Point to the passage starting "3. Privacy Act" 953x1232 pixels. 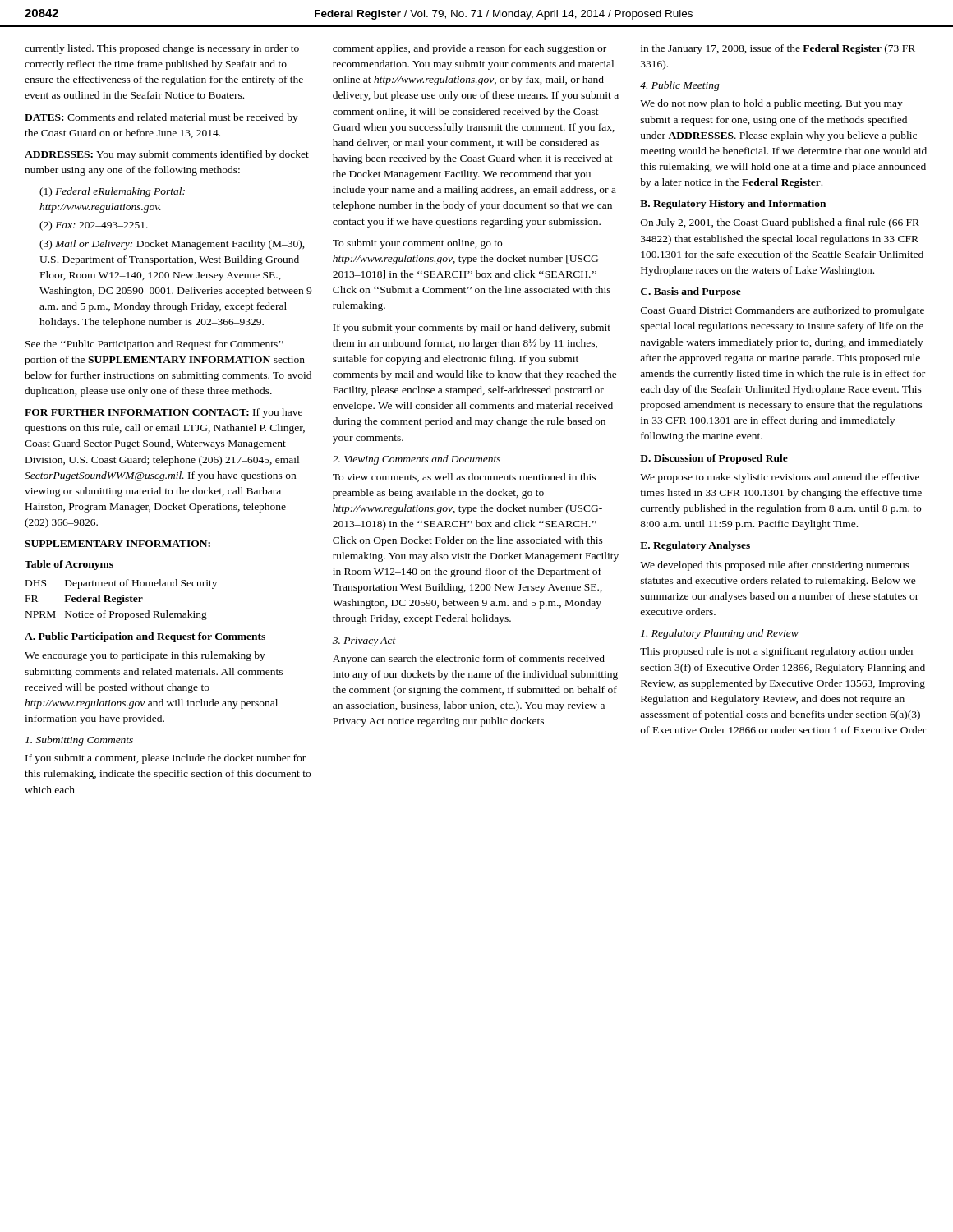point(364,640)
